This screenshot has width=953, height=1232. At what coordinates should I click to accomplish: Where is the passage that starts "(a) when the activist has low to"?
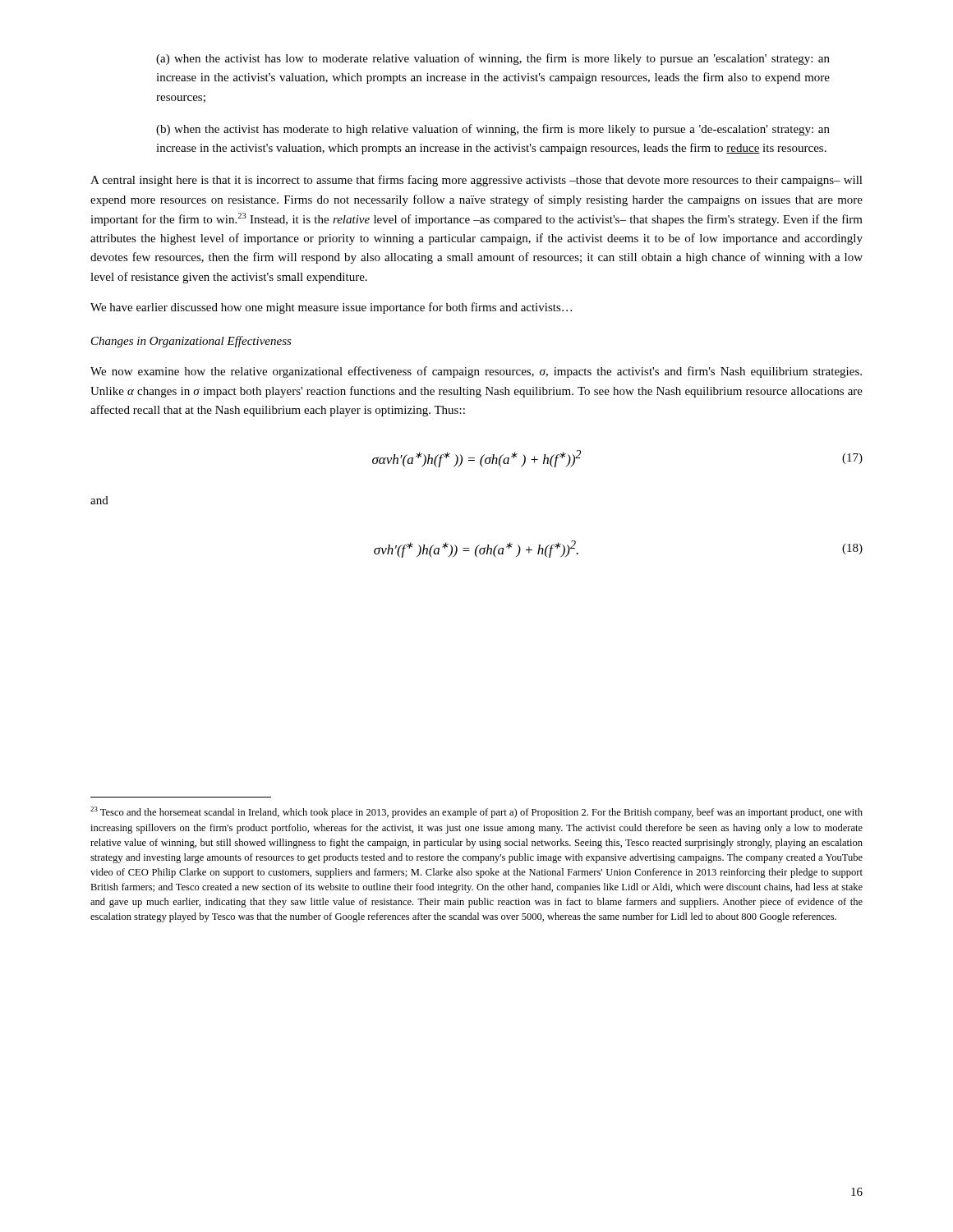493,78
